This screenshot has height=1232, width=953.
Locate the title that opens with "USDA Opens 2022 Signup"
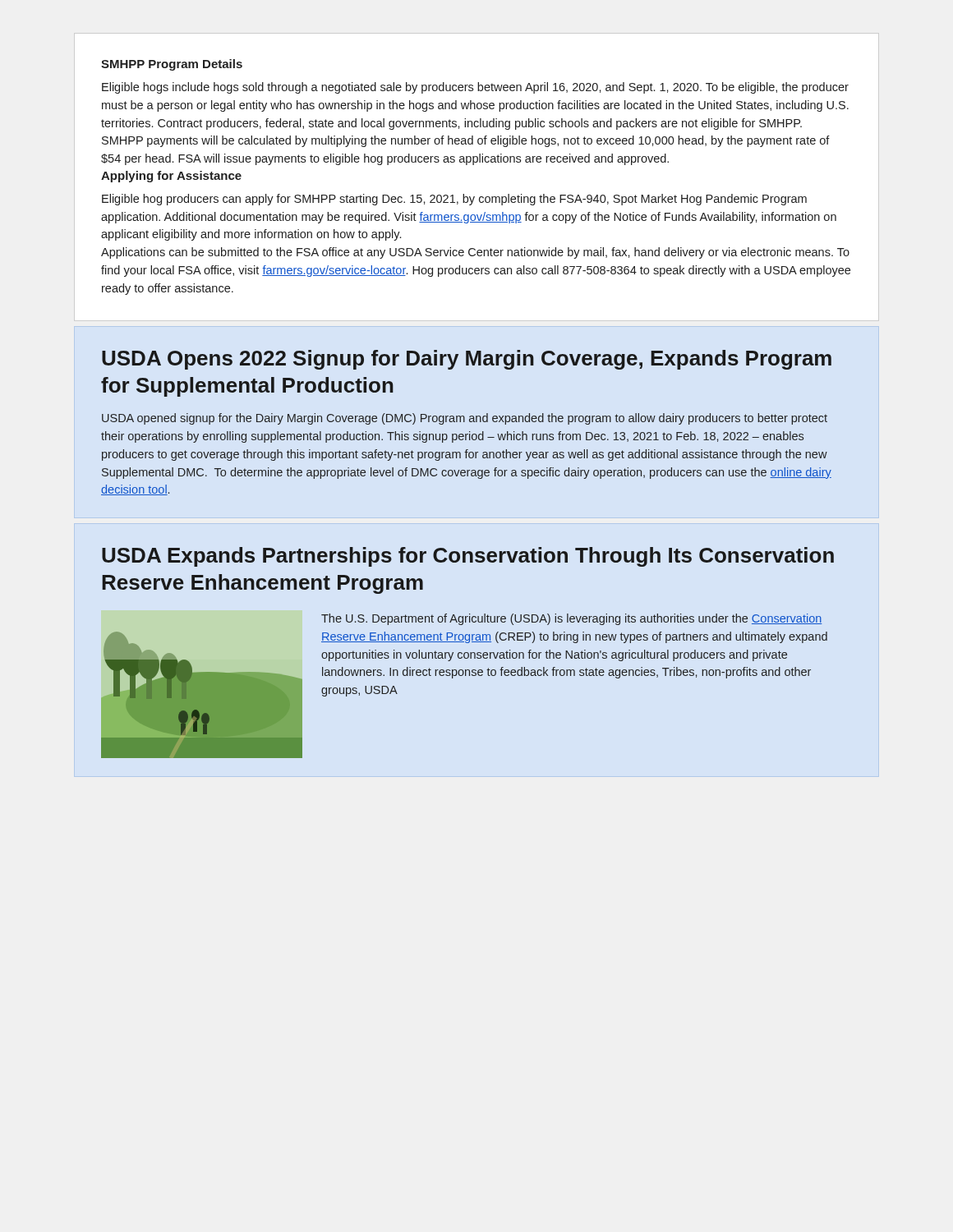coord(476,372)
